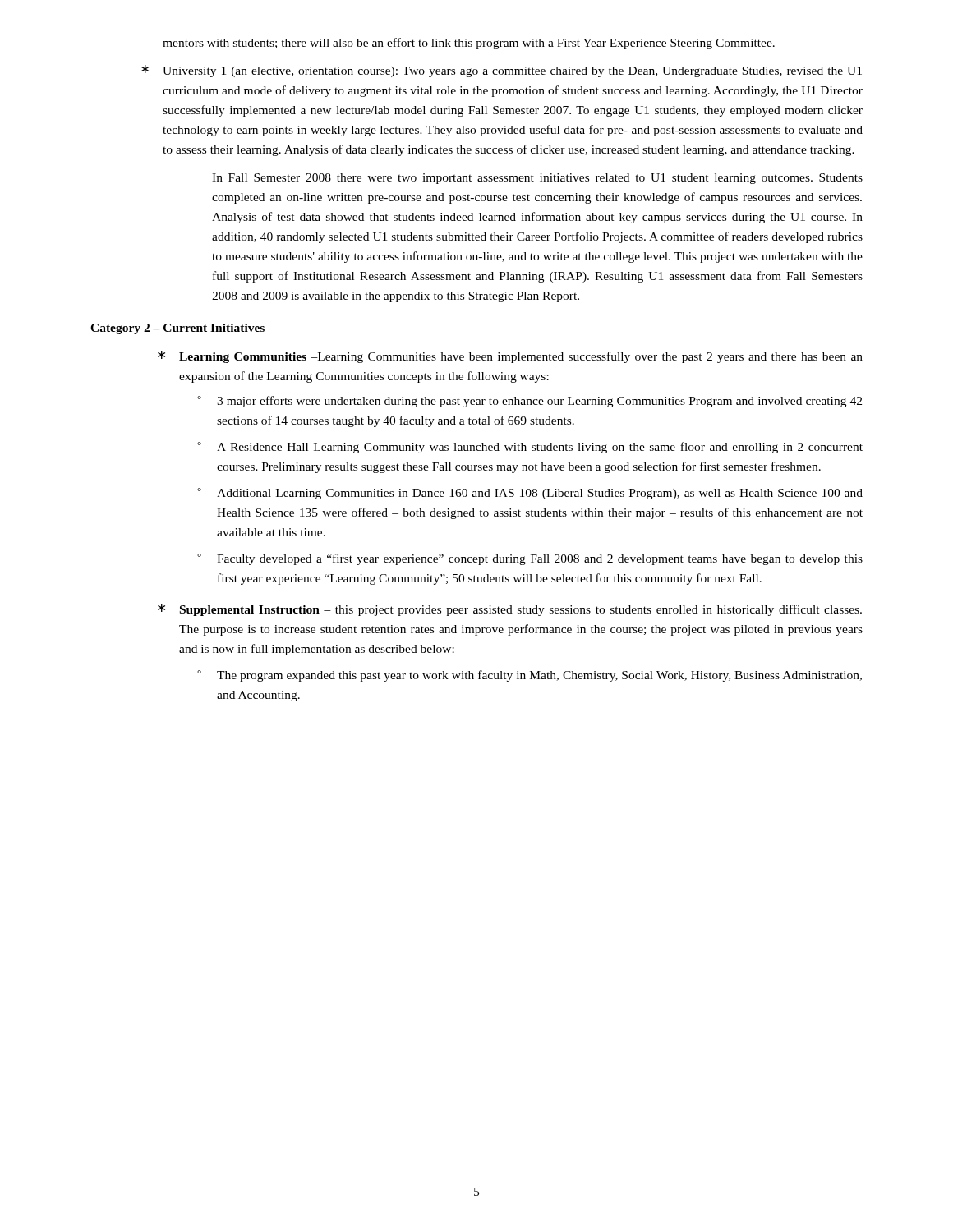953x1232 pixels.
Task: Select the text starting "mentors with students;"
Action: [469, 42]
